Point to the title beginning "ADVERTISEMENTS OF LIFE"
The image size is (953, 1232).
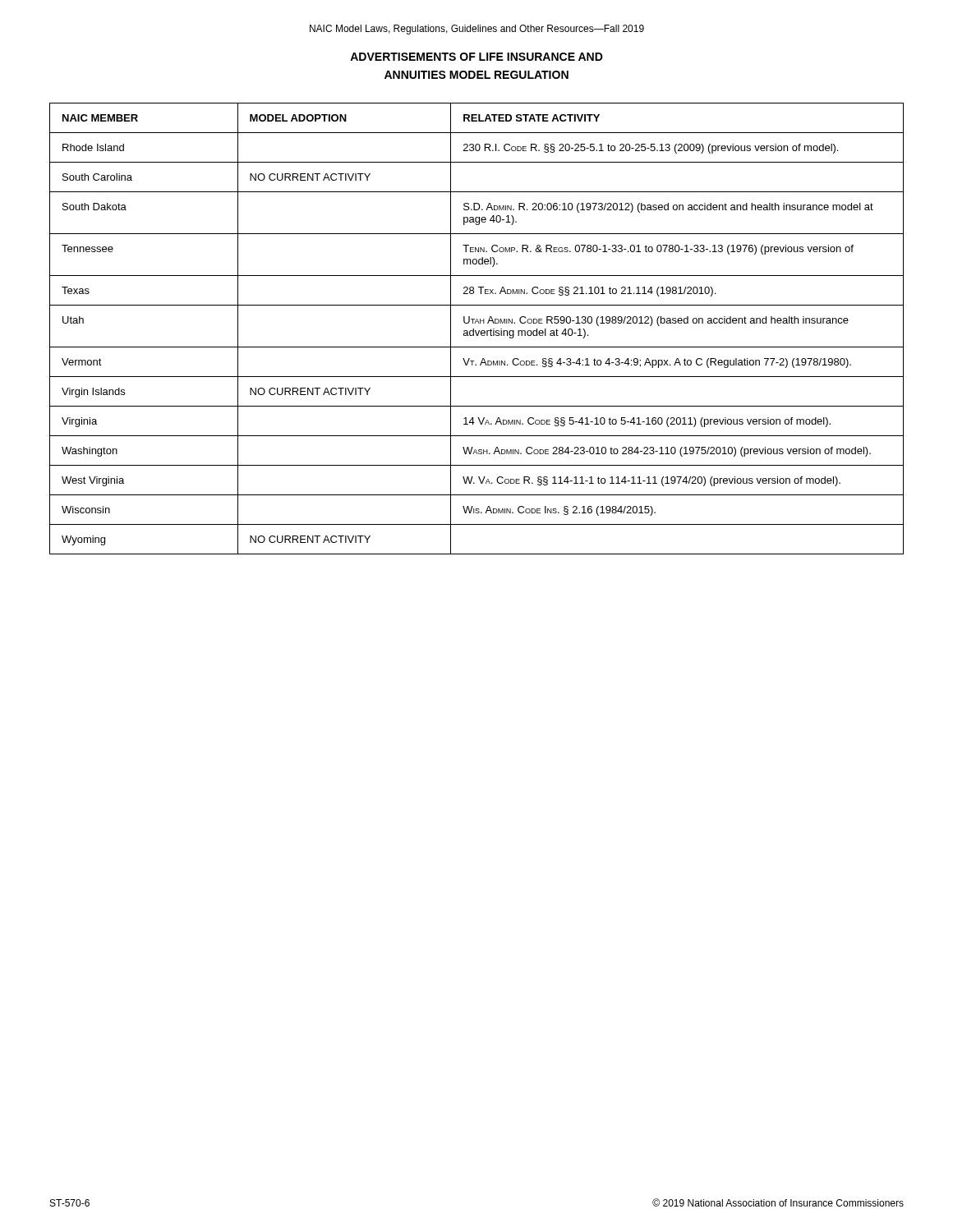(476, 66)
